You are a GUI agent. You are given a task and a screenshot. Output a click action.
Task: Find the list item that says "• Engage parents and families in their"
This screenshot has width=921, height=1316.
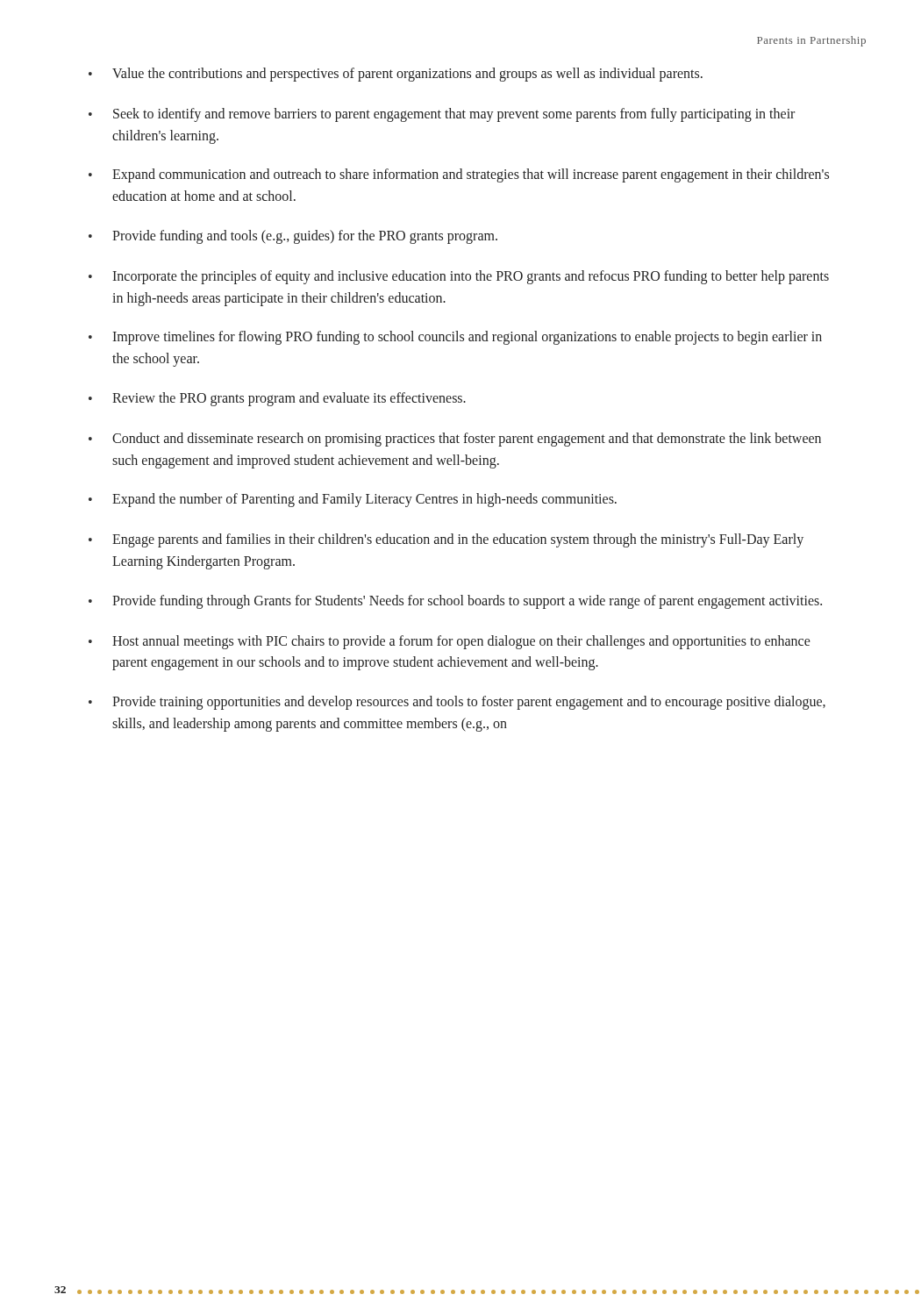pyautogui.click(x=460, y=551)
